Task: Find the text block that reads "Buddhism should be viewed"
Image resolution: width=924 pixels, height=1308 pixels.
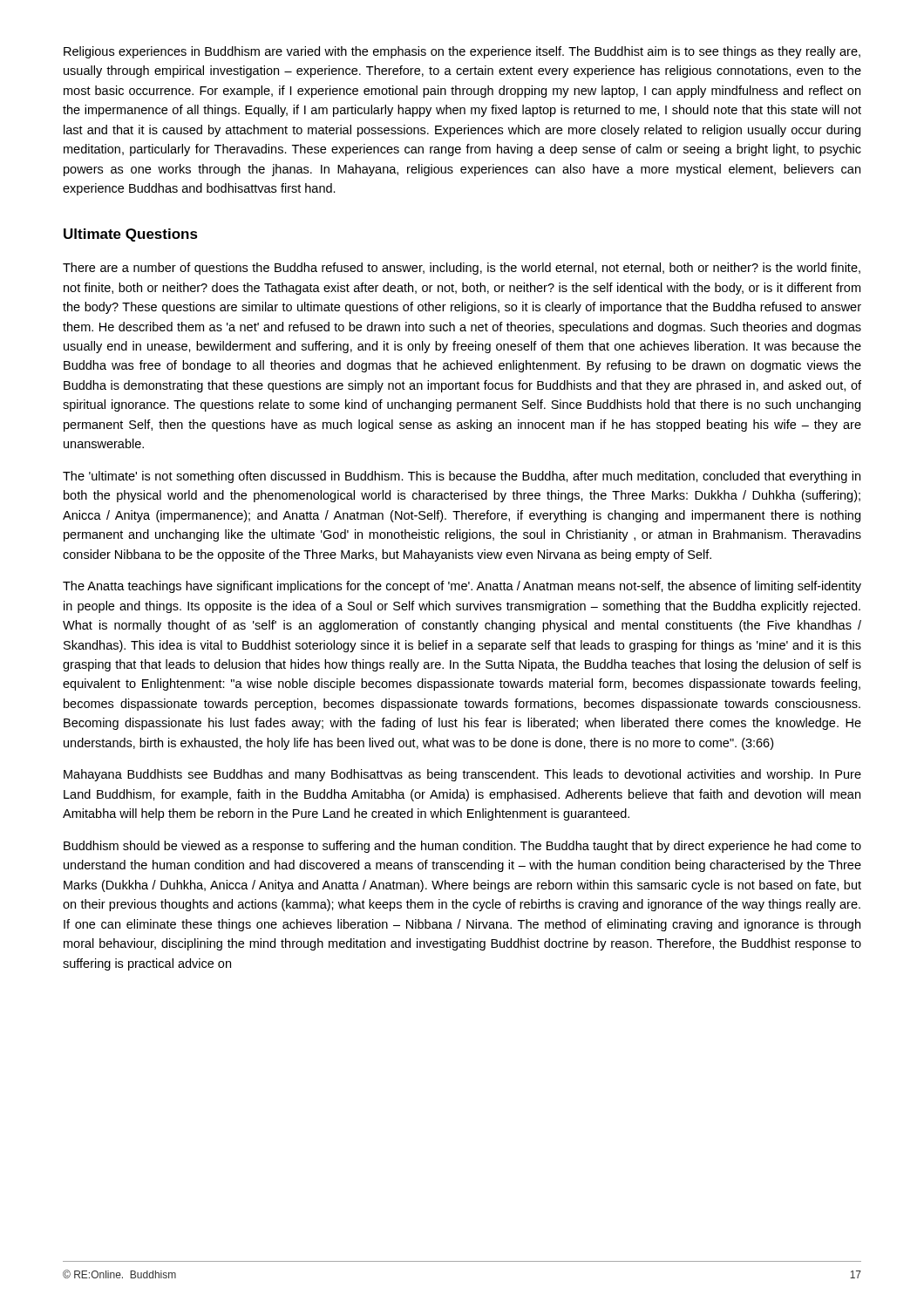Action: (462, 904)
